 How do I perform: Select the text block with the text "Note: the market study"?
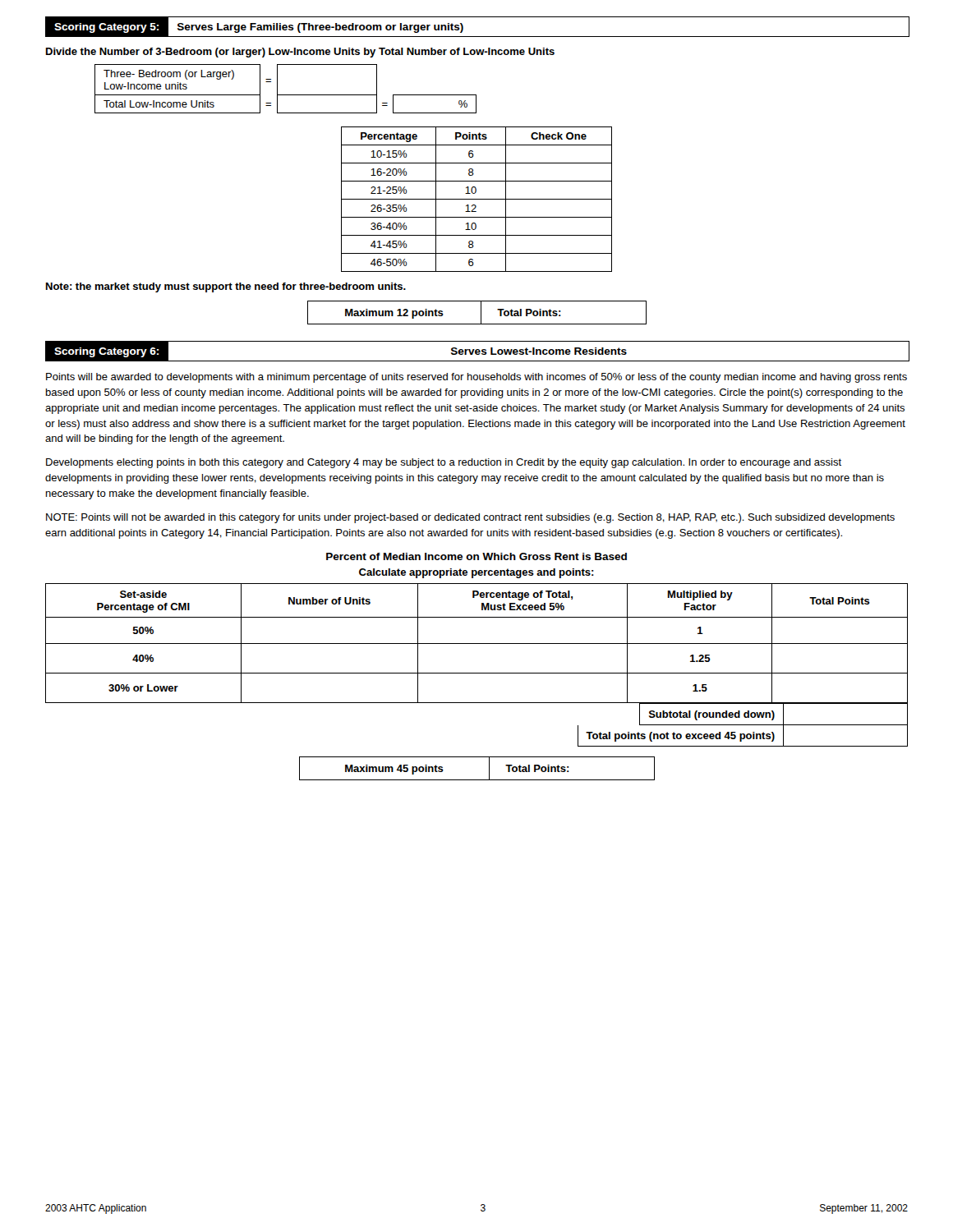coord(226,286)
